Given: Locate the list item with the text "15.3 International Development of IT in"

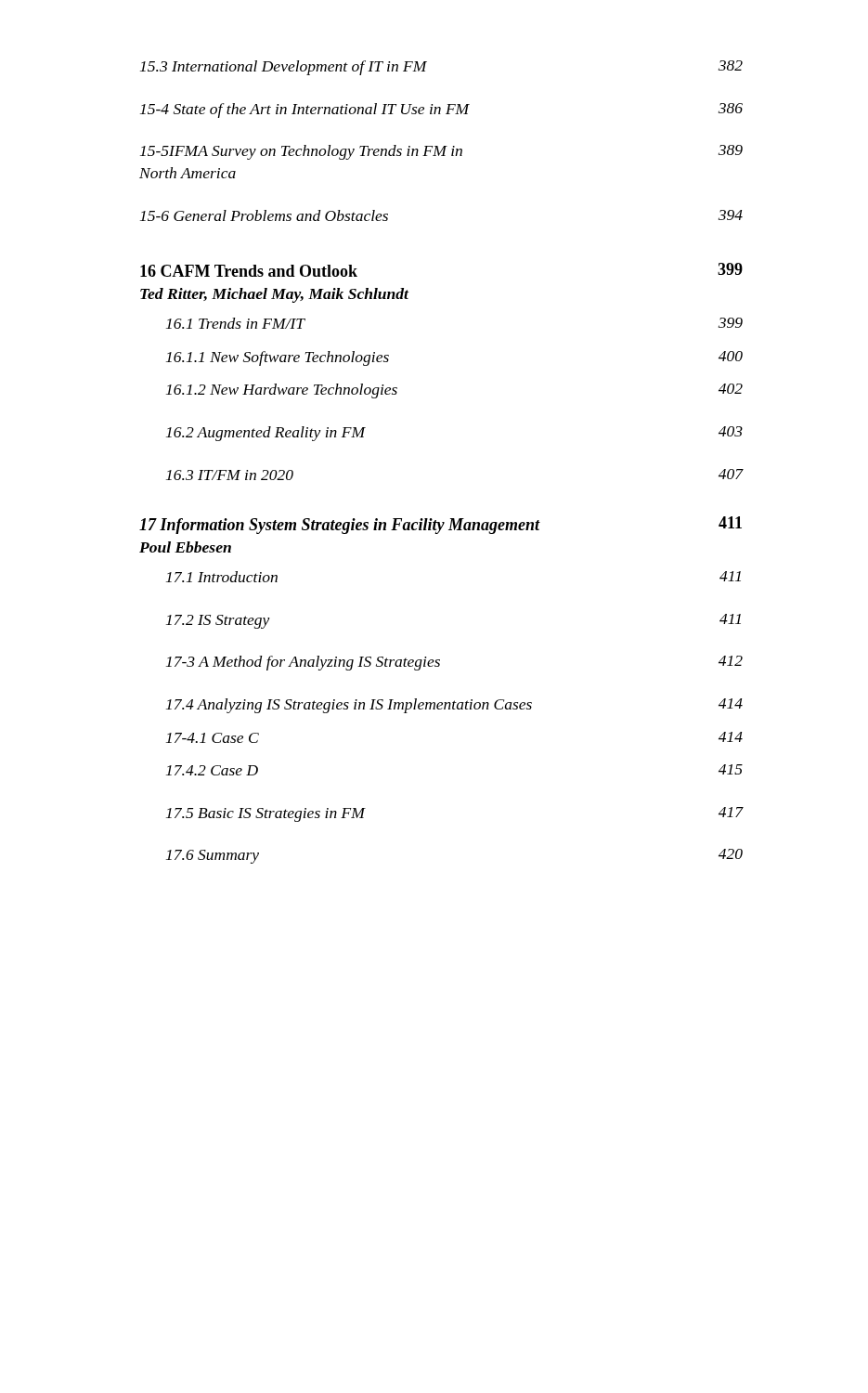Looking at the screenshot, I should (290, 67).
